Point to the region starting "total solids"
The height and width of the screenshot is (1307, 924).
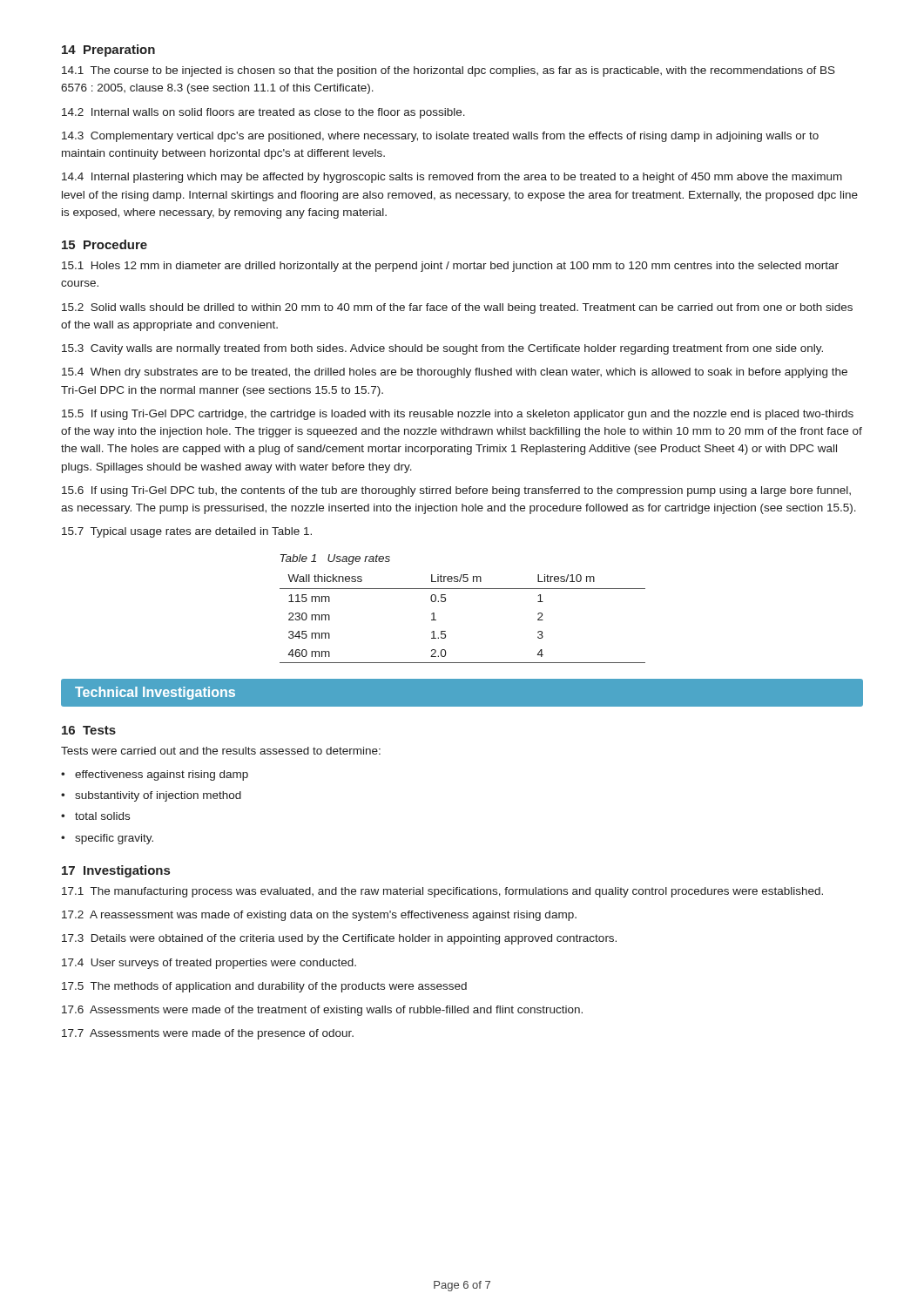[x=103, y=816]
